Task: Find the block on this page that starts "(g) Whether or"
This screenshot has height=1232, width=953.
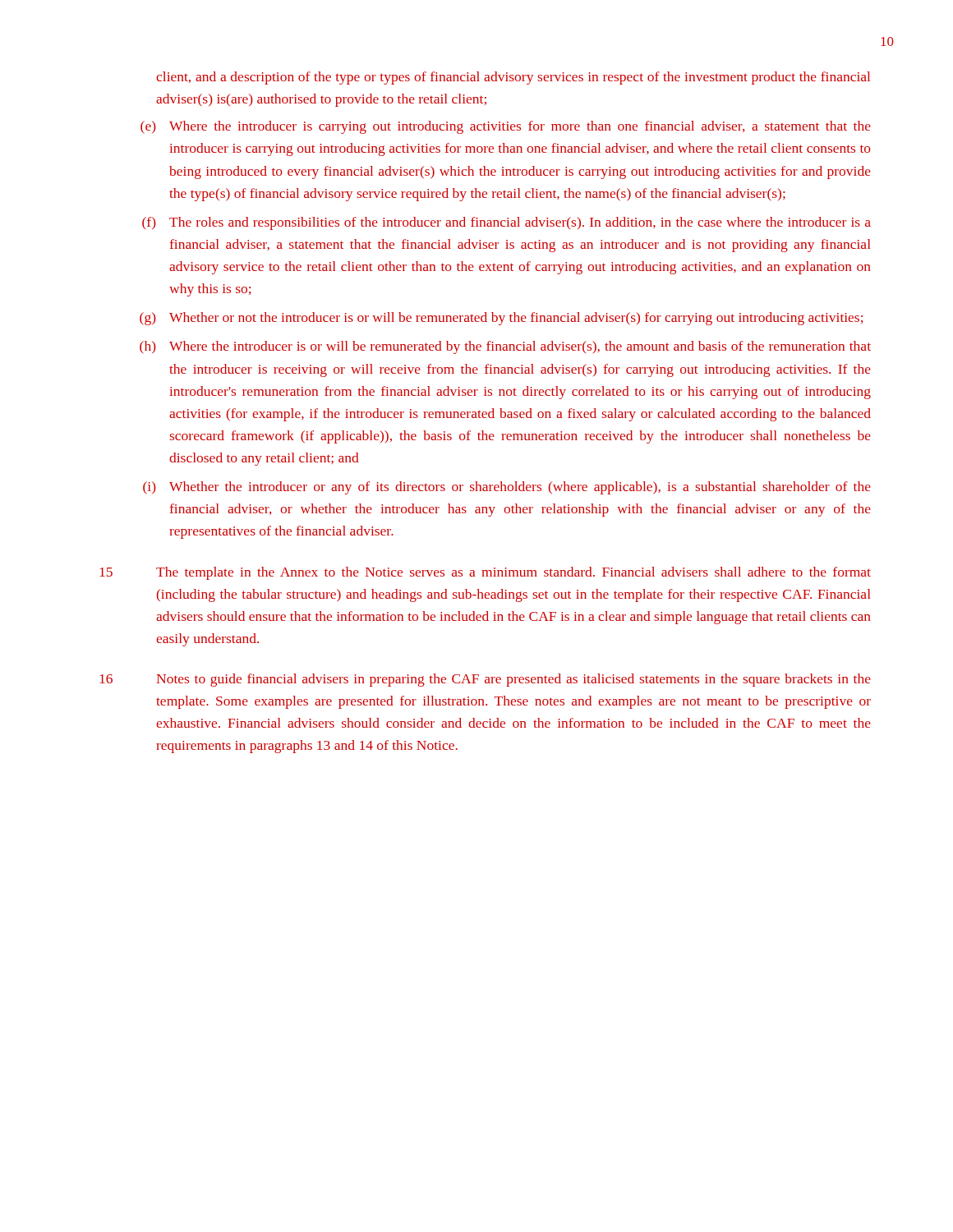Action: coord(485,318)
